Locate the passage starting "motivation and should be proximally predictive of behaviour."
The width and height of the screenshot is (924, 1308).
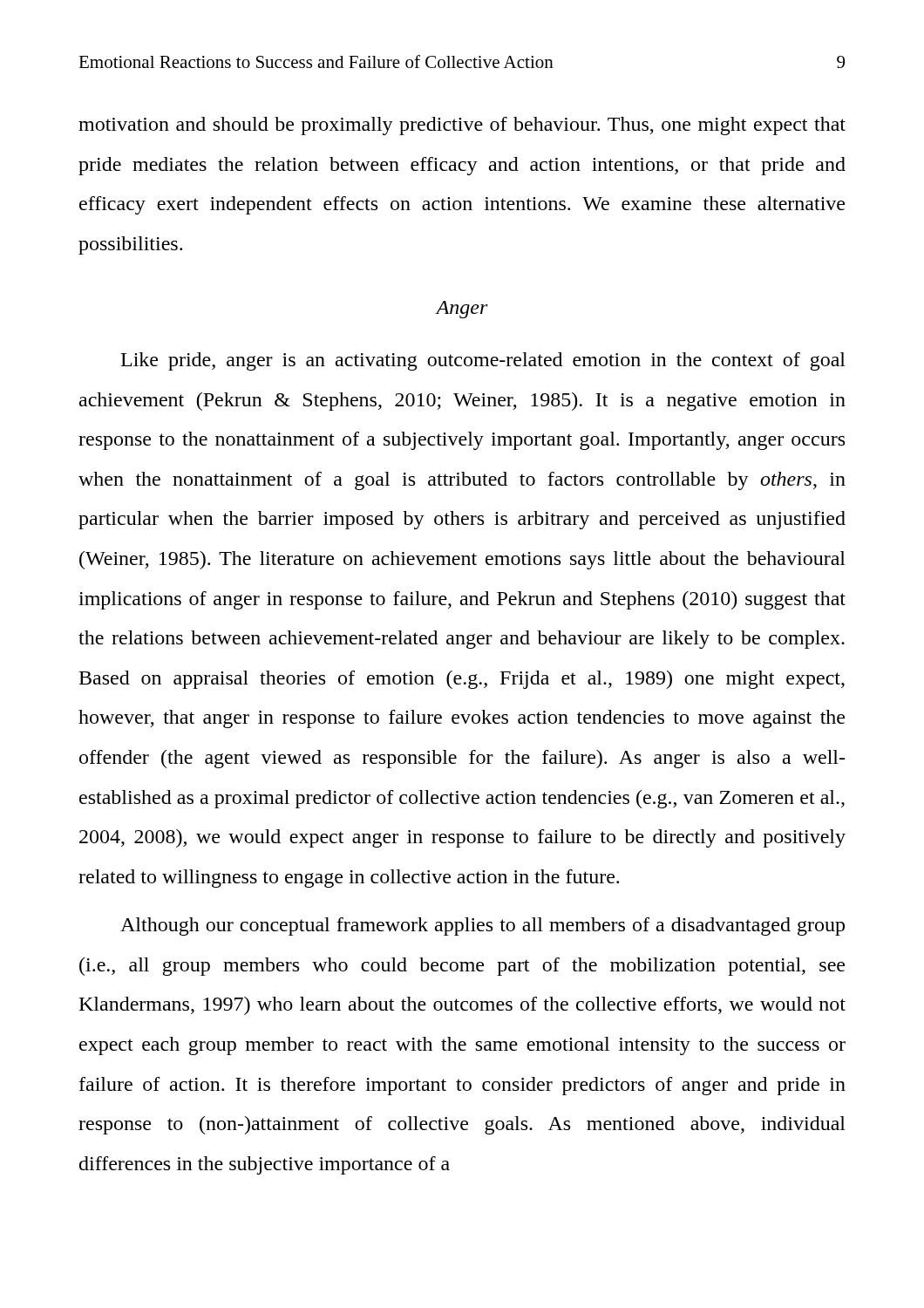[462, 184]
